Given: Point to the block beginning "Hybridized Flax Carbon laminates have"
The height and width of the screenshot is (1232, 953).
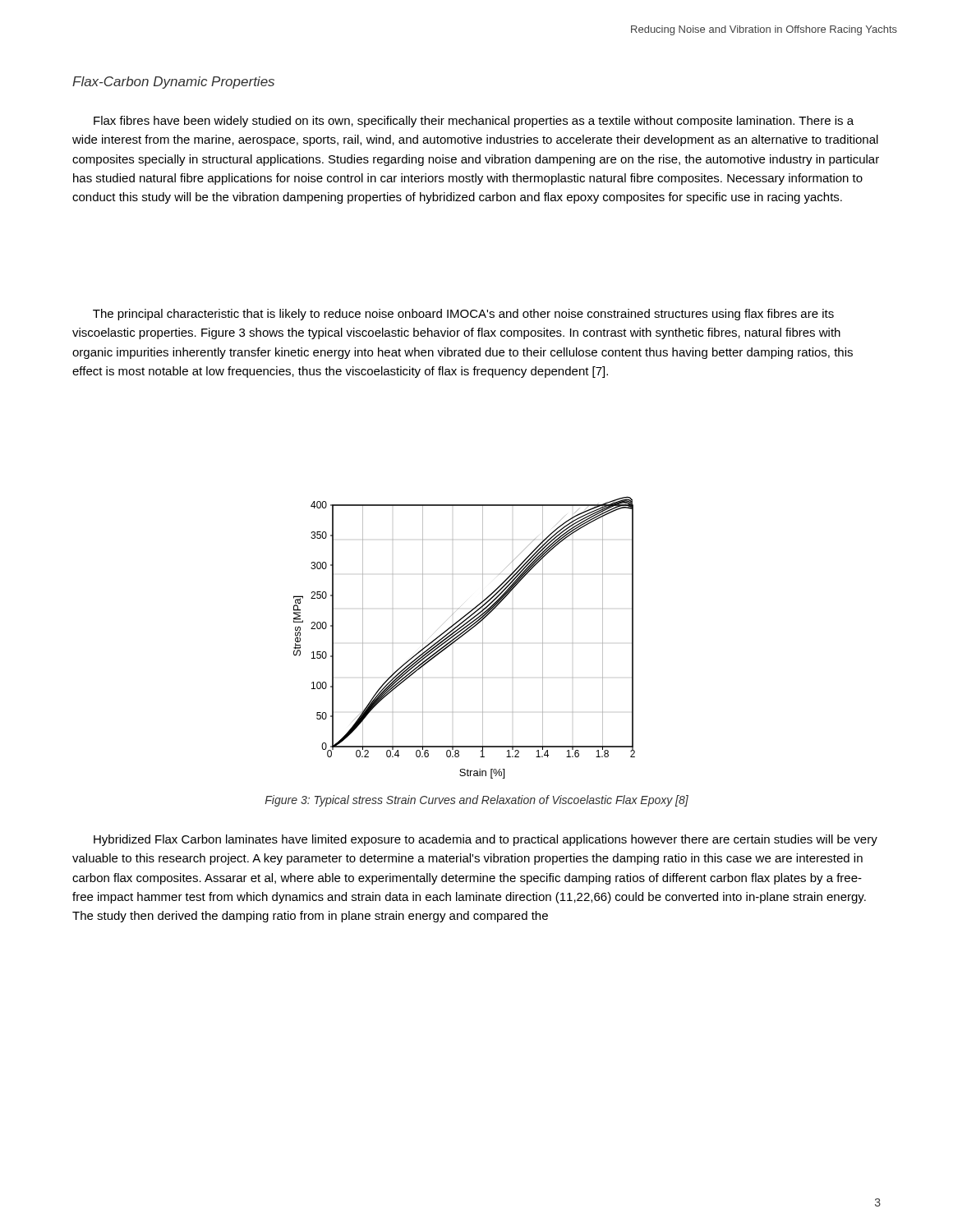Looking at the screenshot, I should click(x=475, y=877).
